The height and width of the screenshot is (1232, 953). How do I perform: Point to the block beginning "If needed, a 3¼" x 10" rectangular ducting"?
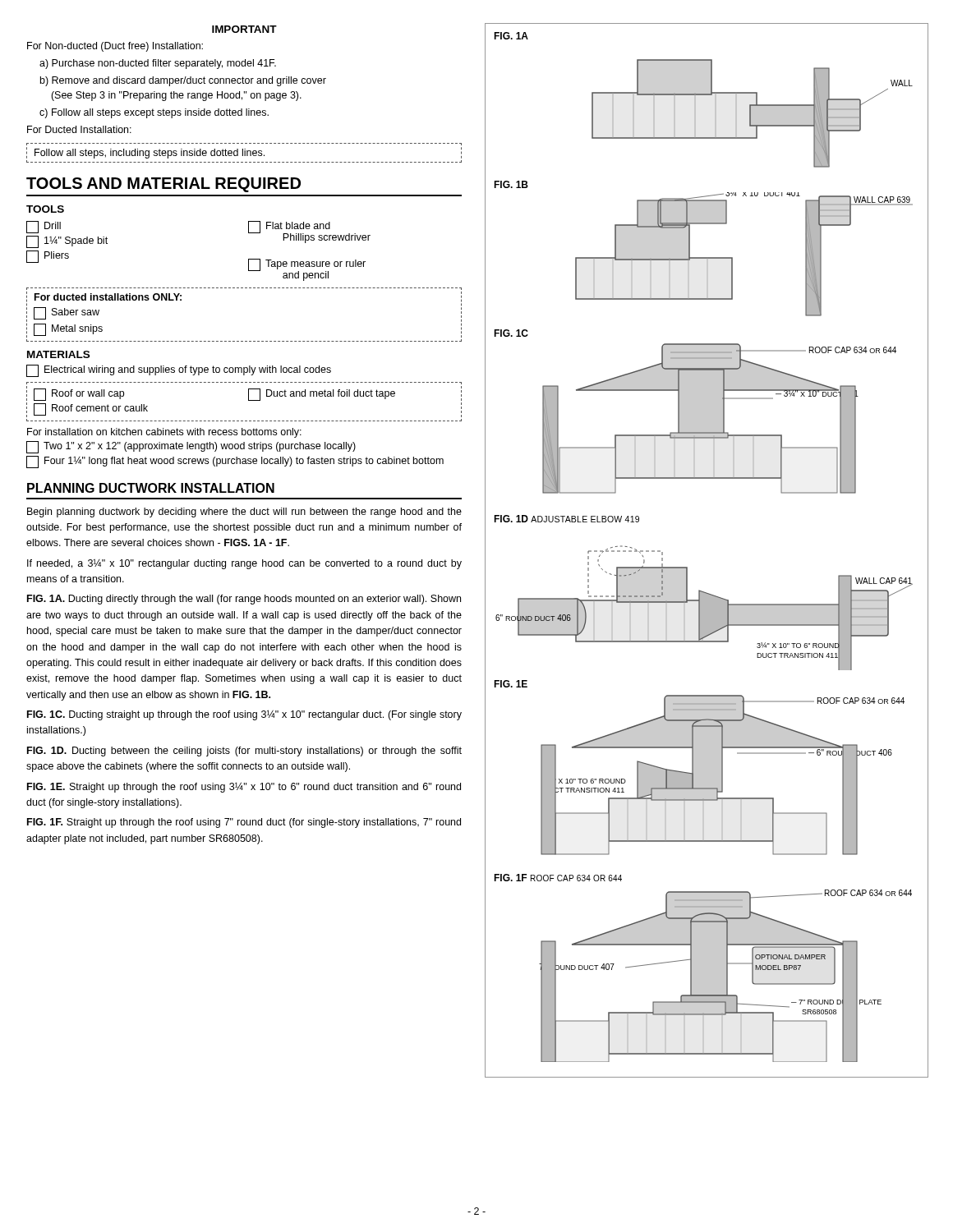(x=244, y=571)
